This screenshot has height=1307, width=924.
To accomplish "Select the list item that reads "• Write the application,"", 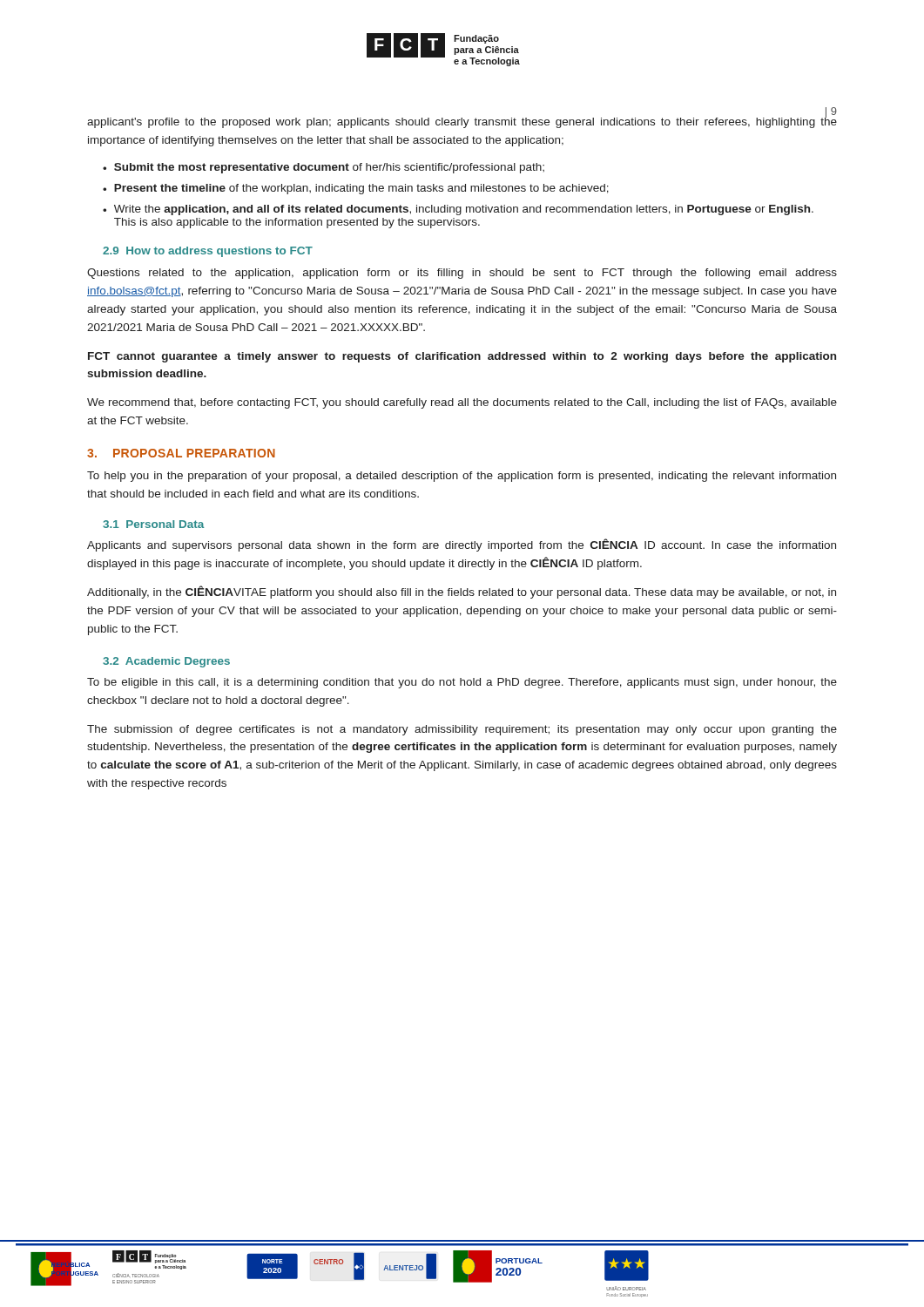I will coord(470,215).
